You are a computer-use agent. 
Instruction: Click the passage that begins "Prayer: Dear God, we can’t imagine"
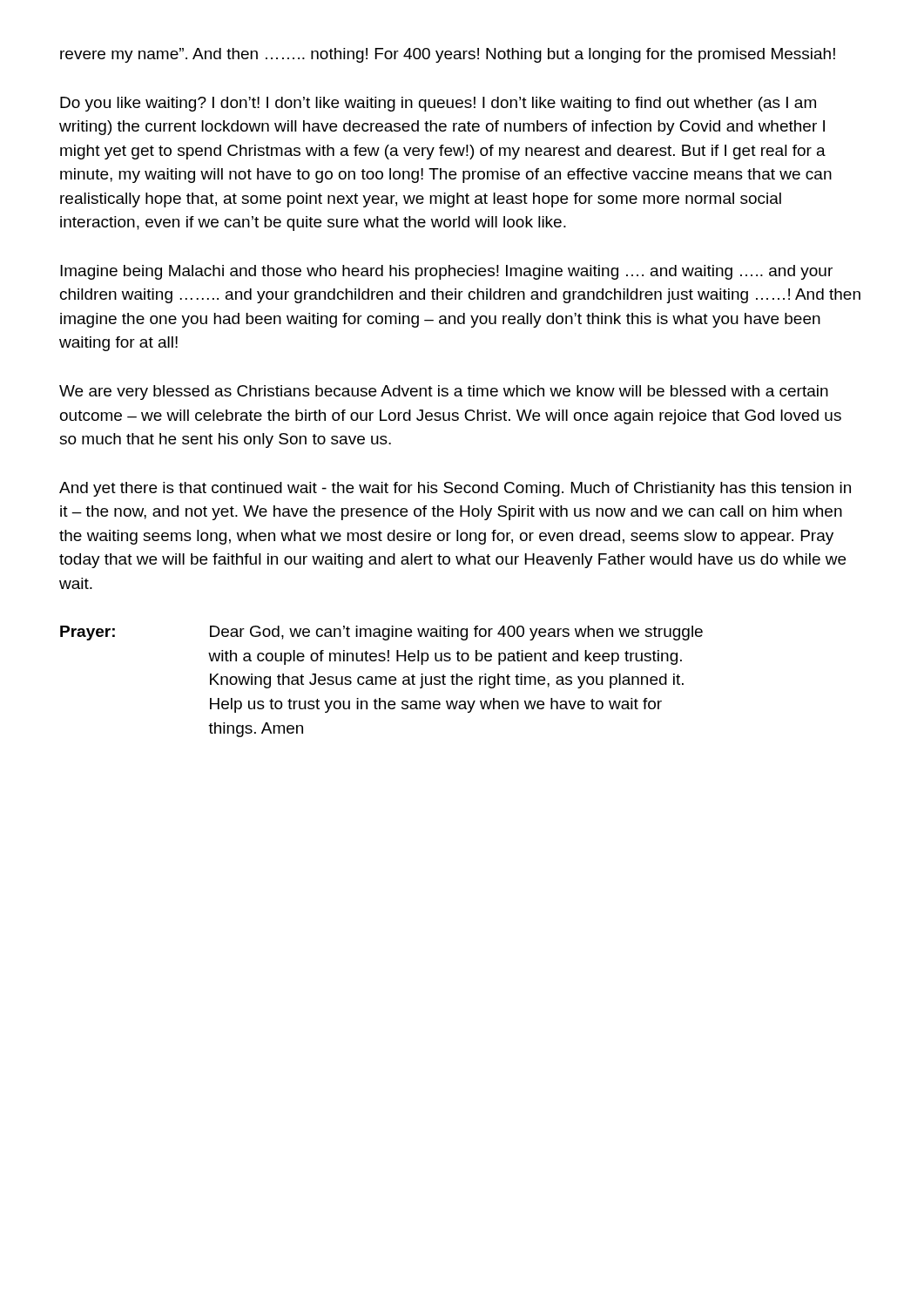point(381,680)
